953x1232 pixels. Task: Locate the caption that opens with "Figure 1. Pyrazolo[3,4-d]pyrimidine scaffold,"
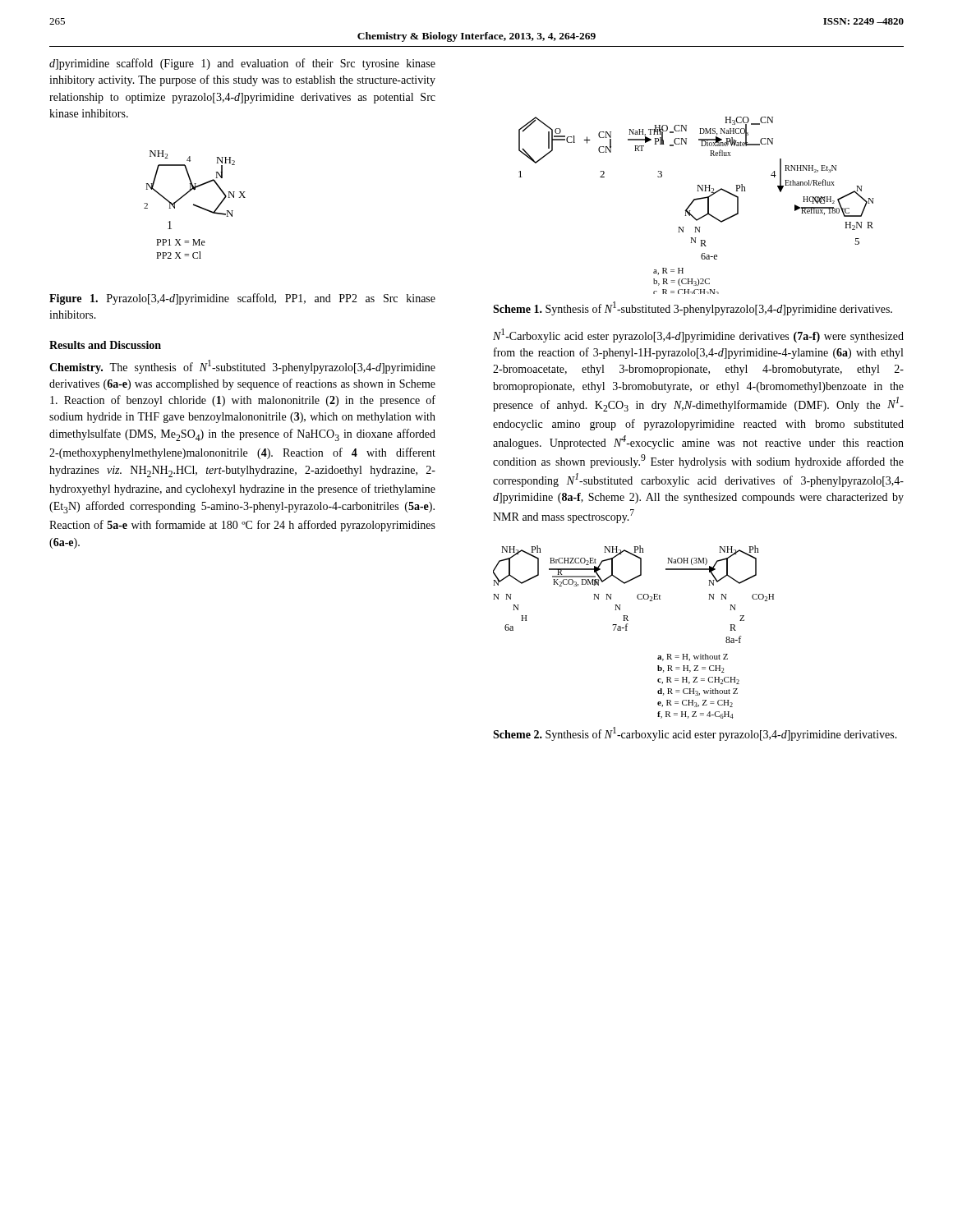(242, 308)
